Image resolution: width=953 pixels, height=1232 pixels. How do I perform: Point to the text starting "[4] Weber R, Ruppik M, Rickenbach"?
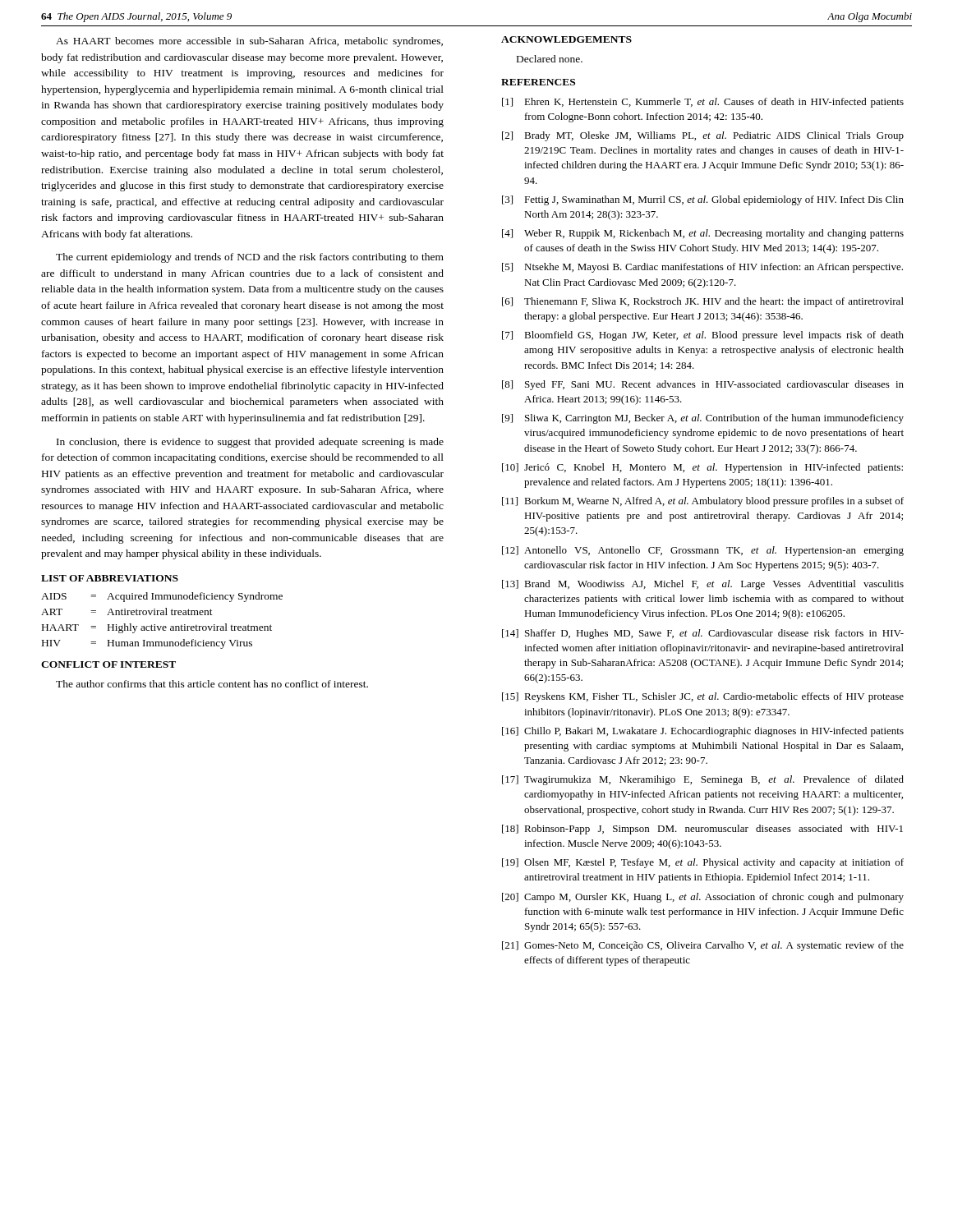[x=702, y=241]
